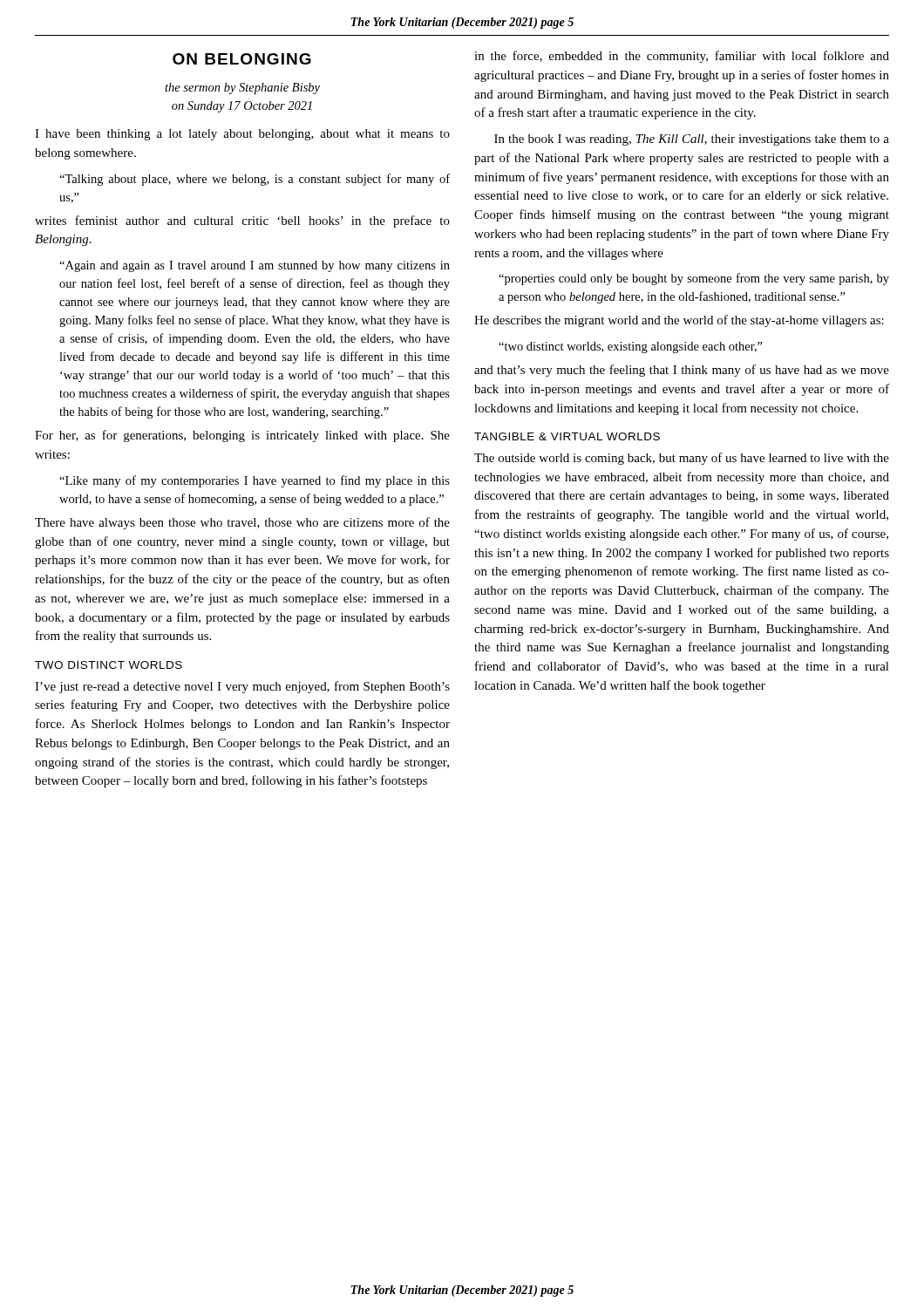Find the region starting "TANGIBLE & VIRTUAL WORLDS"
The width and height of the screenshot is (924, 1308).
(567, 437)
